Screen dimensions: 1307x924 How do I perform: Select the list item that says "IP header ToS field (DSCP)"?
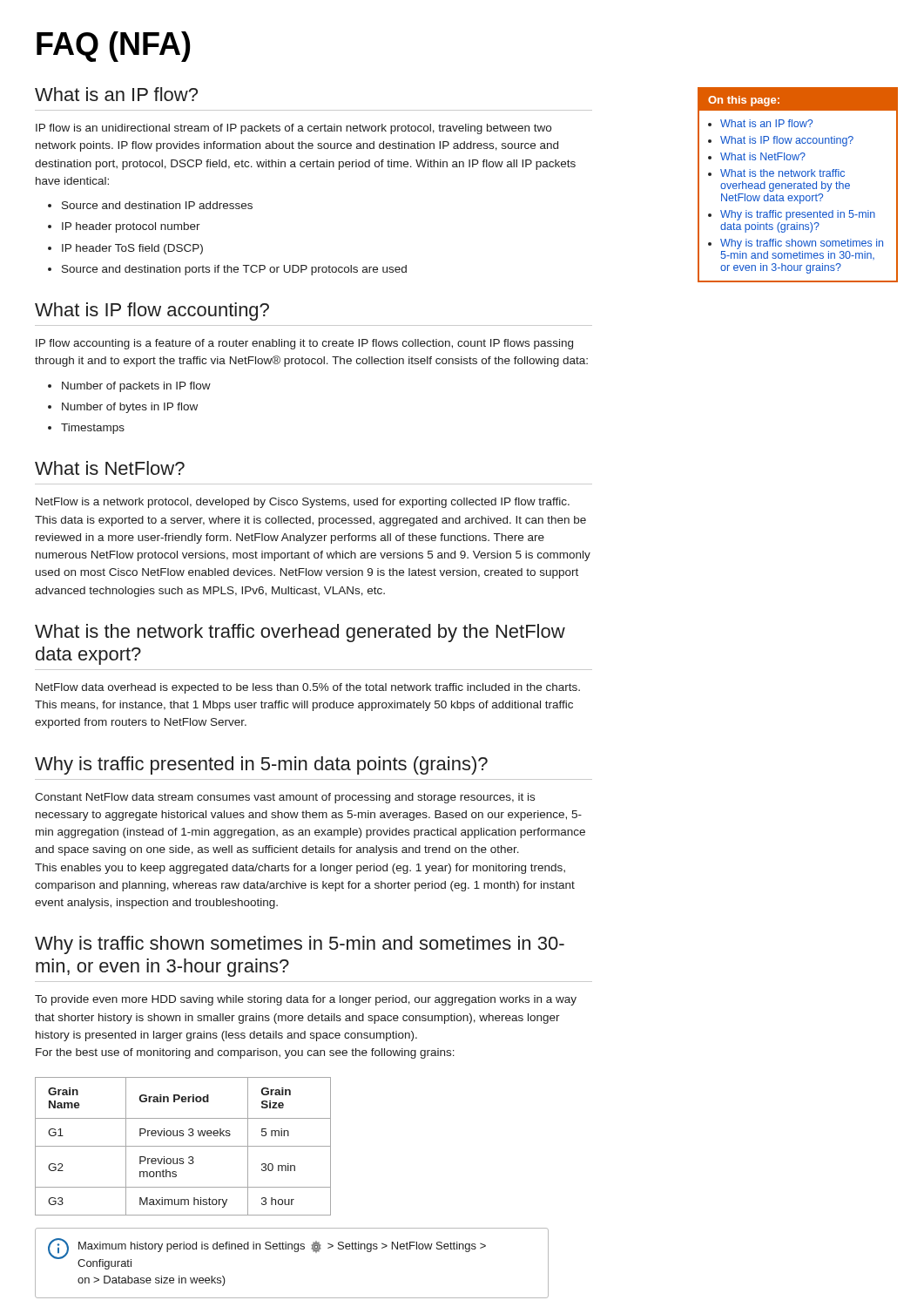(x=132, y=249)
